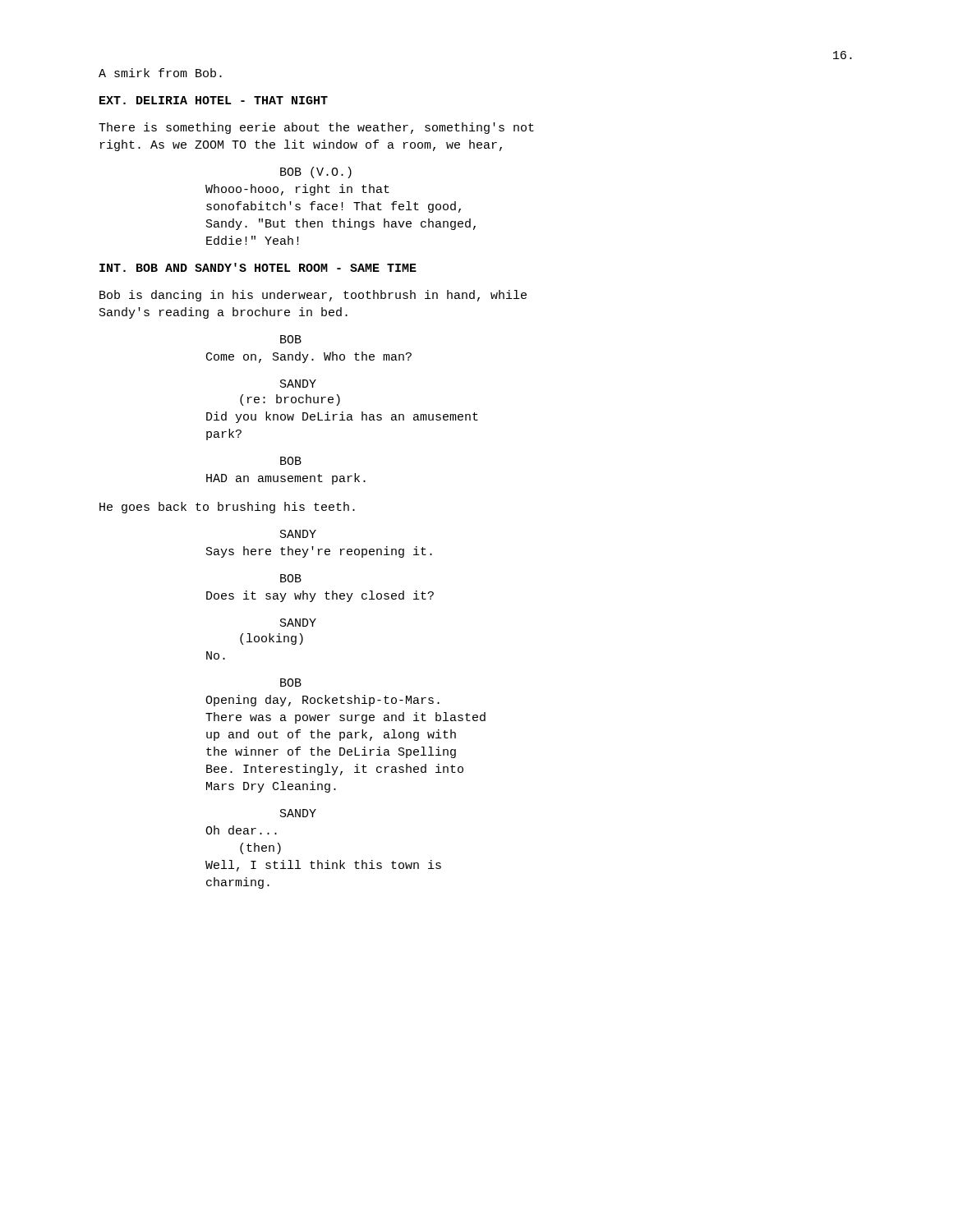Viewport: 953px width, 1232px height.
Task: Navigate to the region starting "INT. BOB AND SANDY'S HOTEL"
Action: coord(258,269)
